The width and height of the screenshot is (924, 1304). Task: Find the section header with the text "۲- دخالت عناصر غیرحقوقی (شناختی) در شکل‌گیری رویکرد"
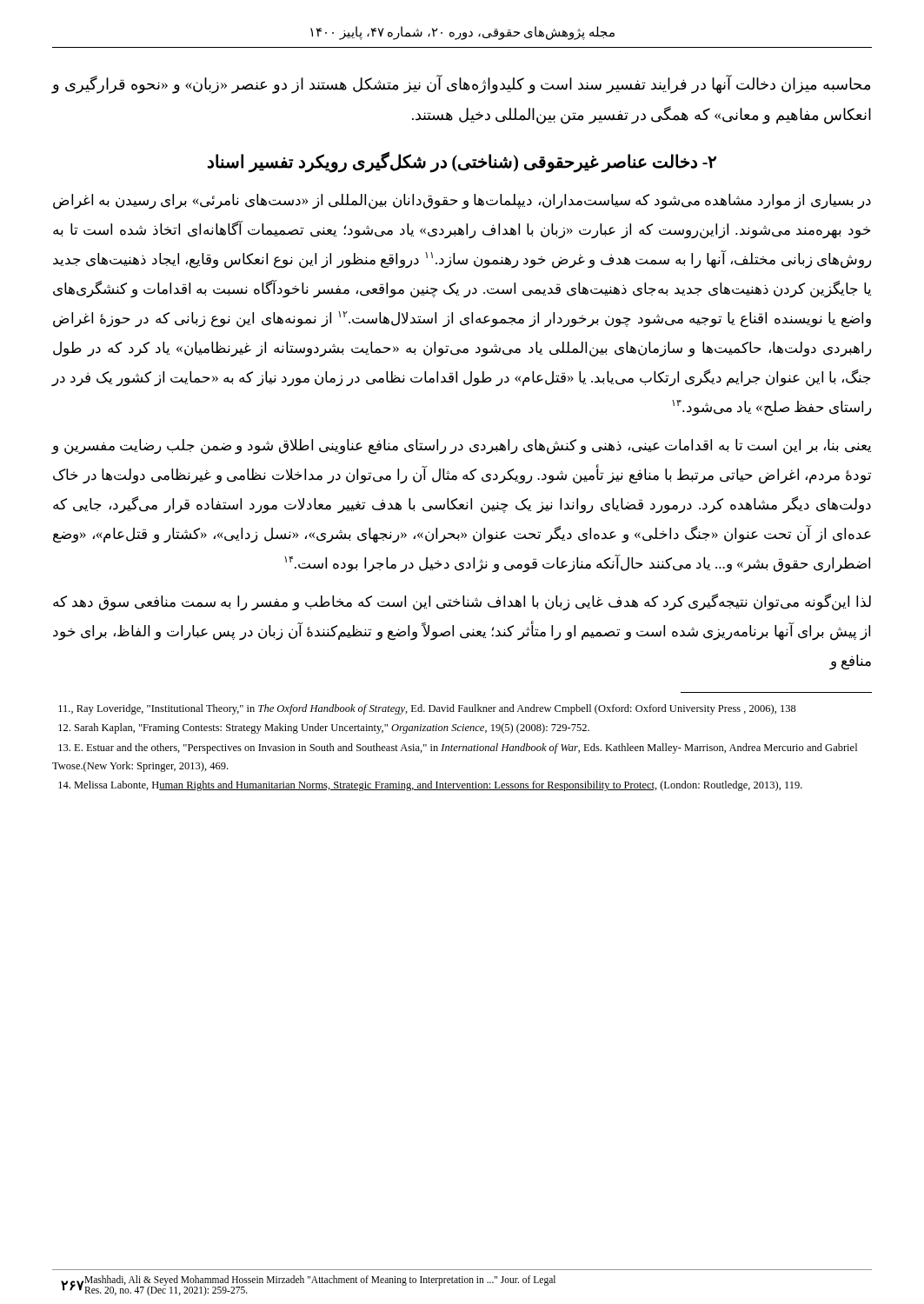pos(462,162)
